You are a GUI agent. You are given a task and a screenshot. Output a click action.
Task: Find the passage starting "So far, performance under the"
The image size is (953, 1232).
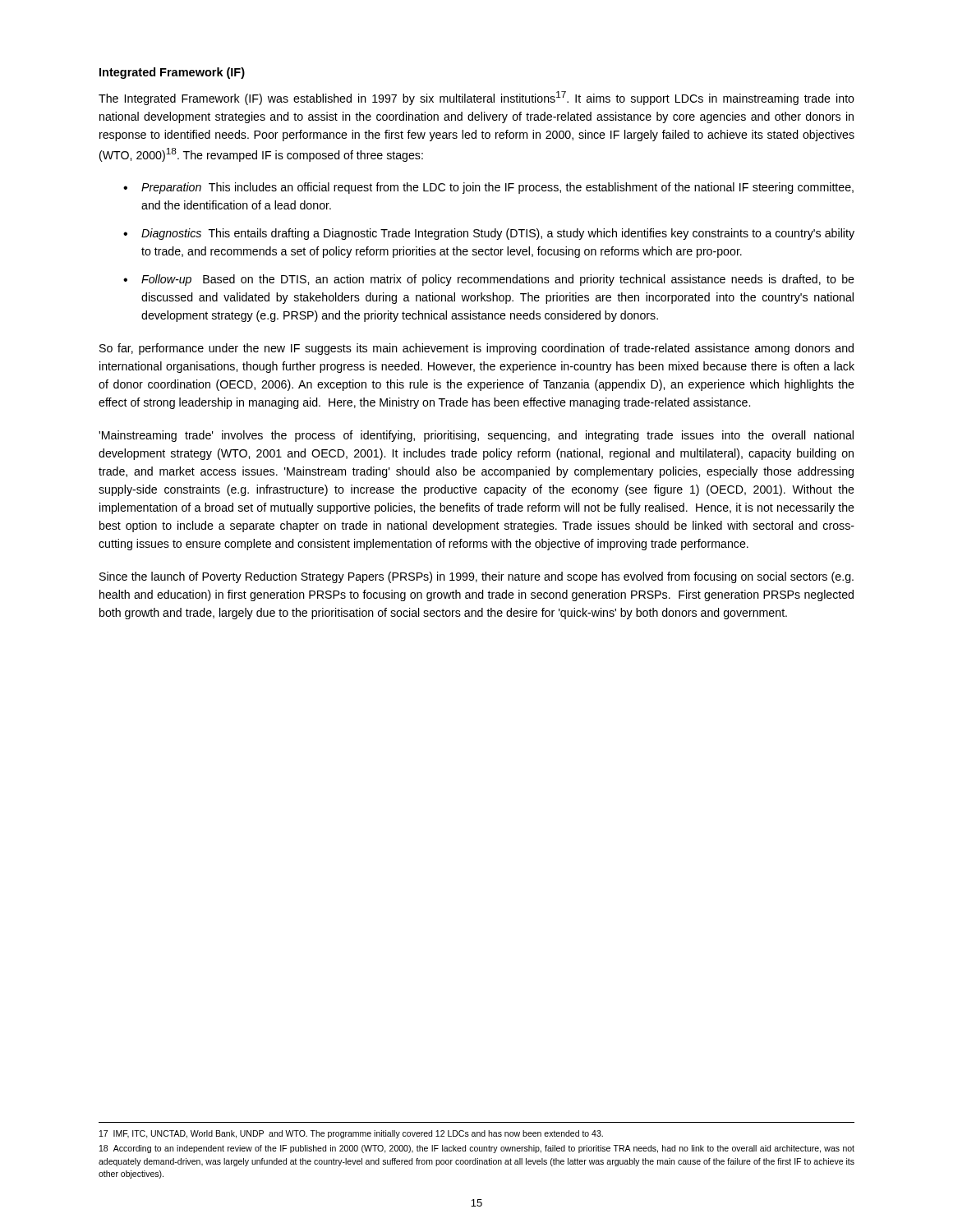click(x=476, y=376)
